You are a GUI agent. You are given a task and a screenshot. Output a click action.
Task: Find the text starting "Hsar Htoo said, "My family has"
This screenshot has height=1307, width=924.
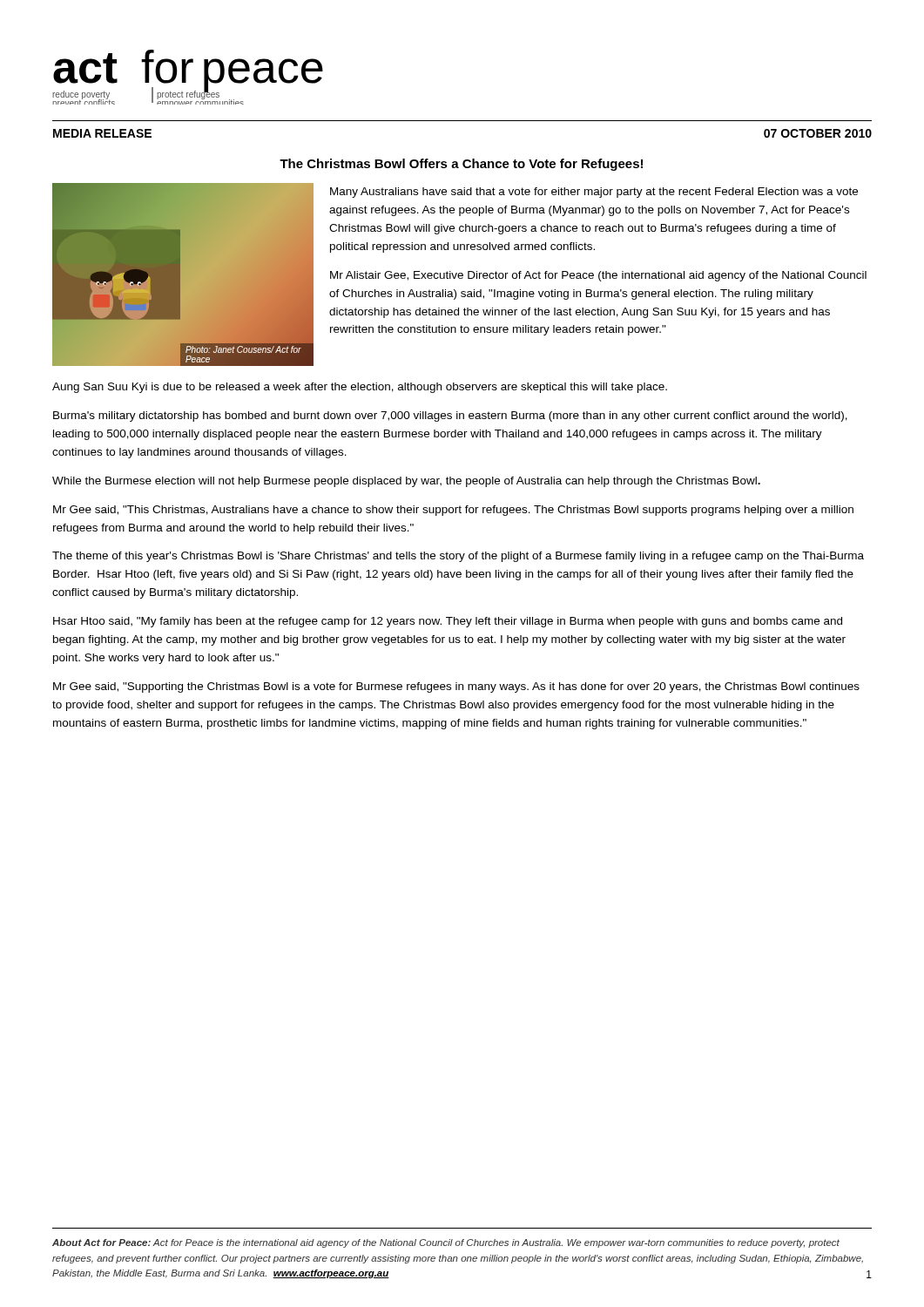pos(449,639)
